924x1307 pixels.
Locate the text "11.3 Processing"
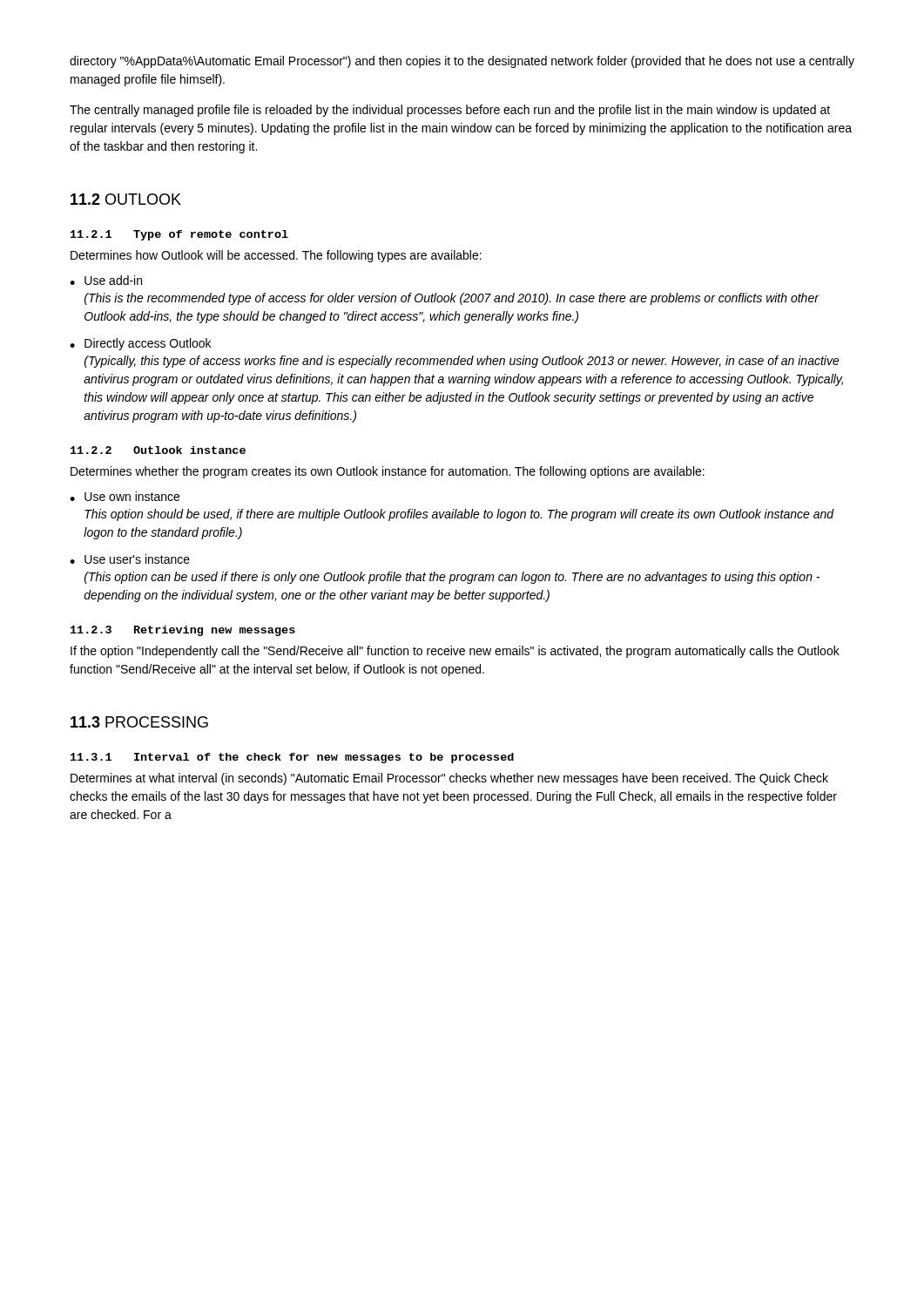pos(139,722)
